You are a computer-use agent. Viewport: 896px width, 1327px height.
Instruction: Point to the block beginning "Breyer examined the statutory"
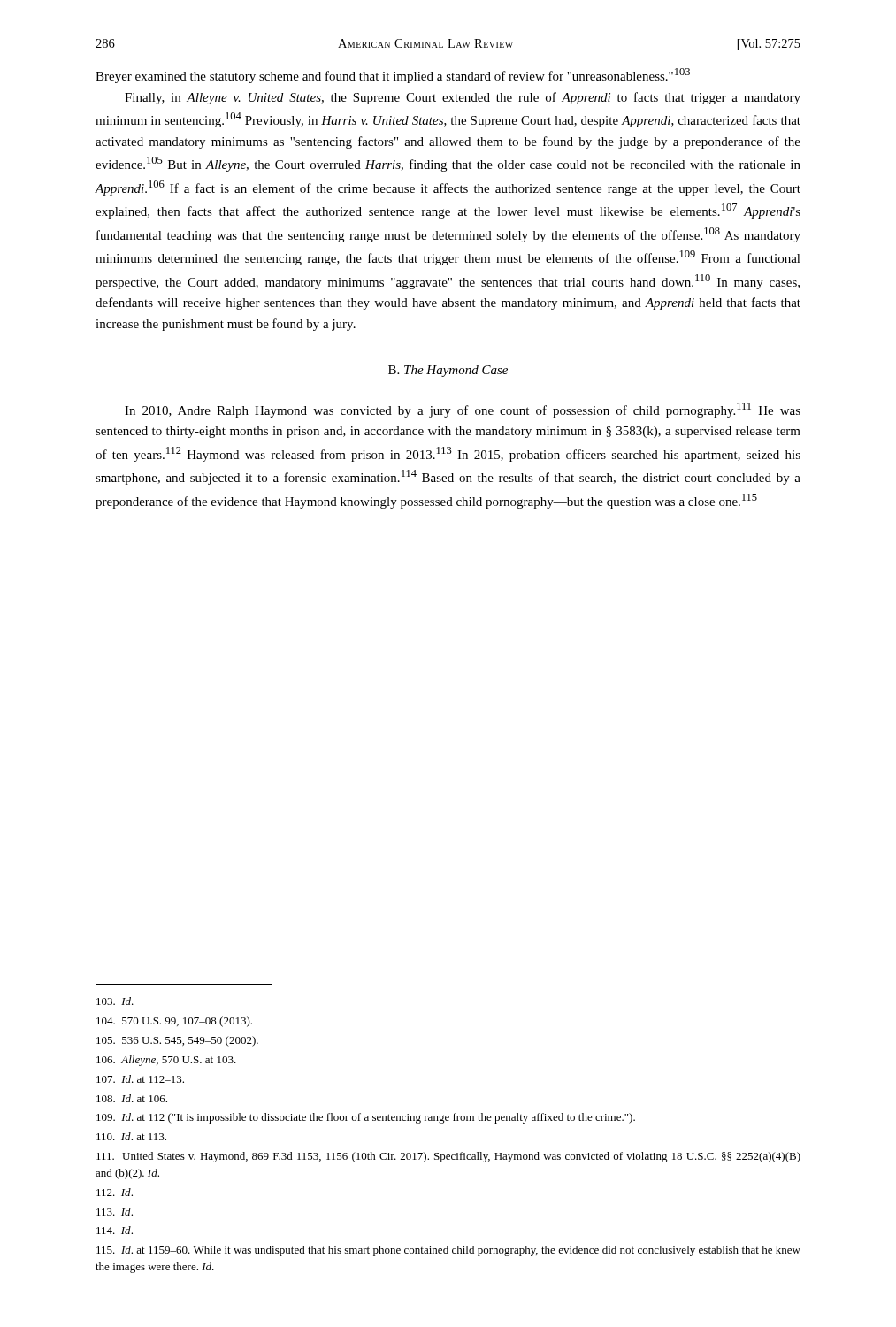[393, 74]
